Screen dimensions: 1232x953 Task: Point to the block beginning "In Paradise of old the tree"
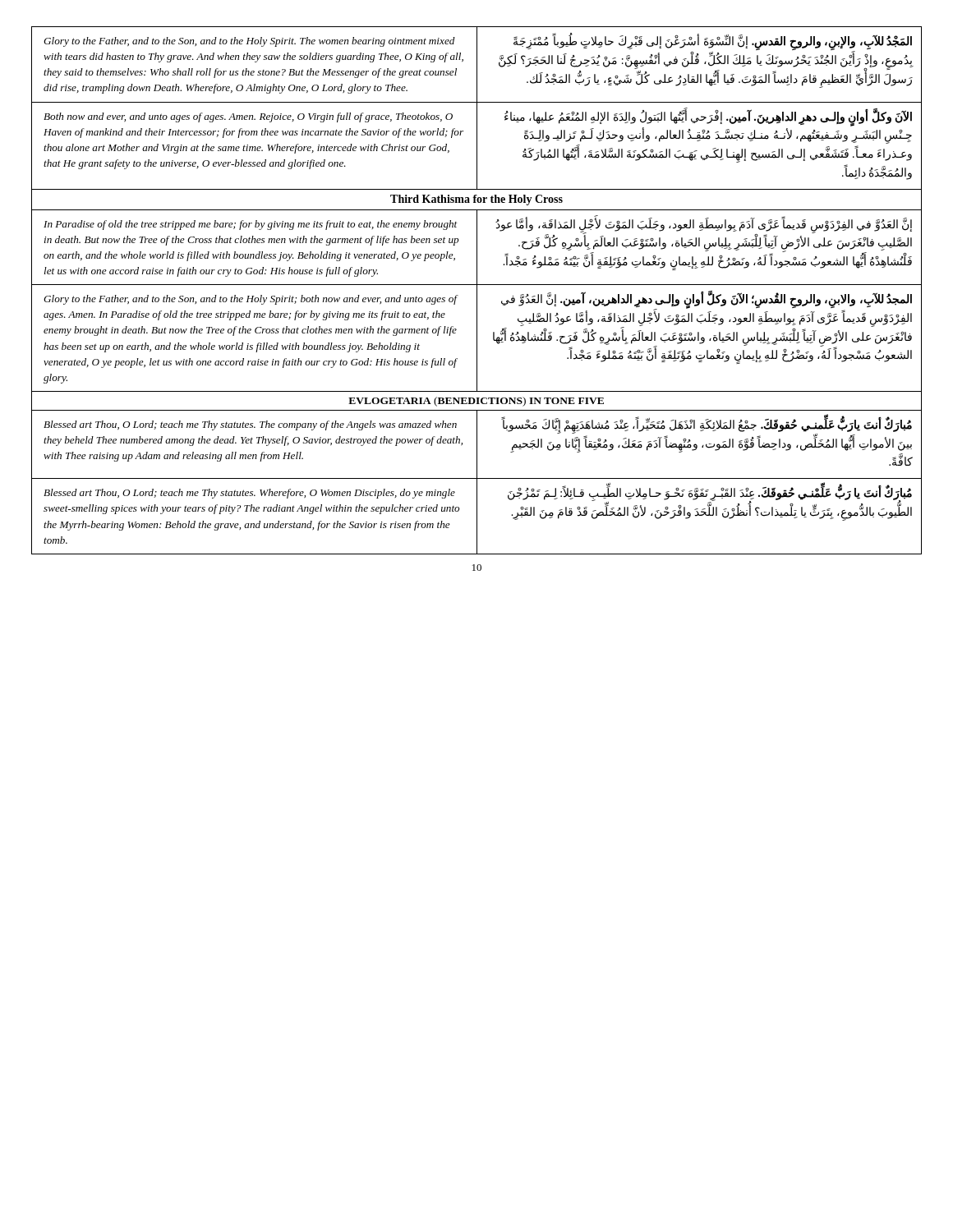(x=476, y=247)
